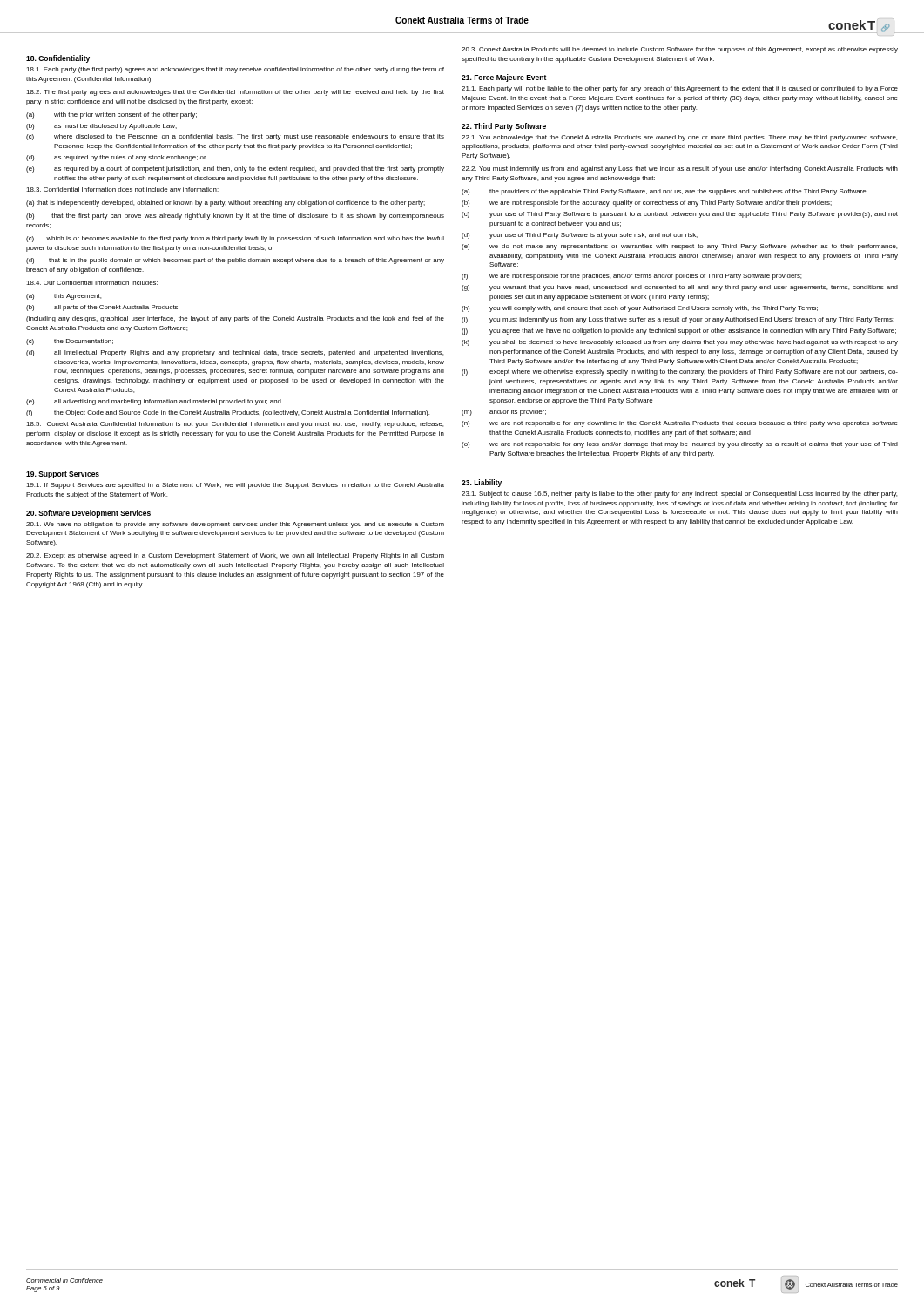Locate the list item containing "(o)we are not responsible"
The height and width of the screenshot is (1307, 924).
pos(680,449)
